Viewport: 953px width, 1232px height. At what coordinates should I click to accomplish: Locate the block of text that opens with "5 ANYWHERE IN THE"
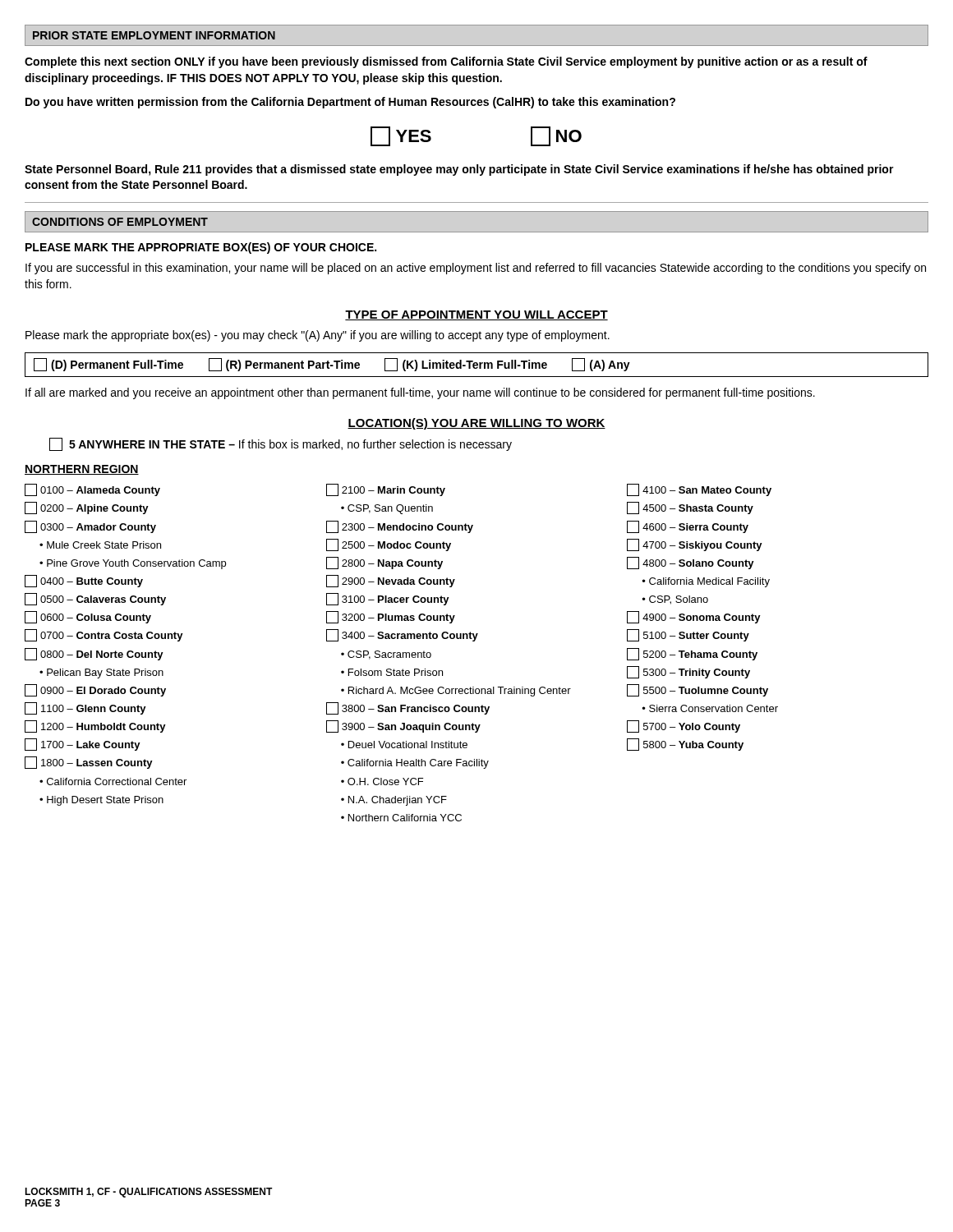281,445
